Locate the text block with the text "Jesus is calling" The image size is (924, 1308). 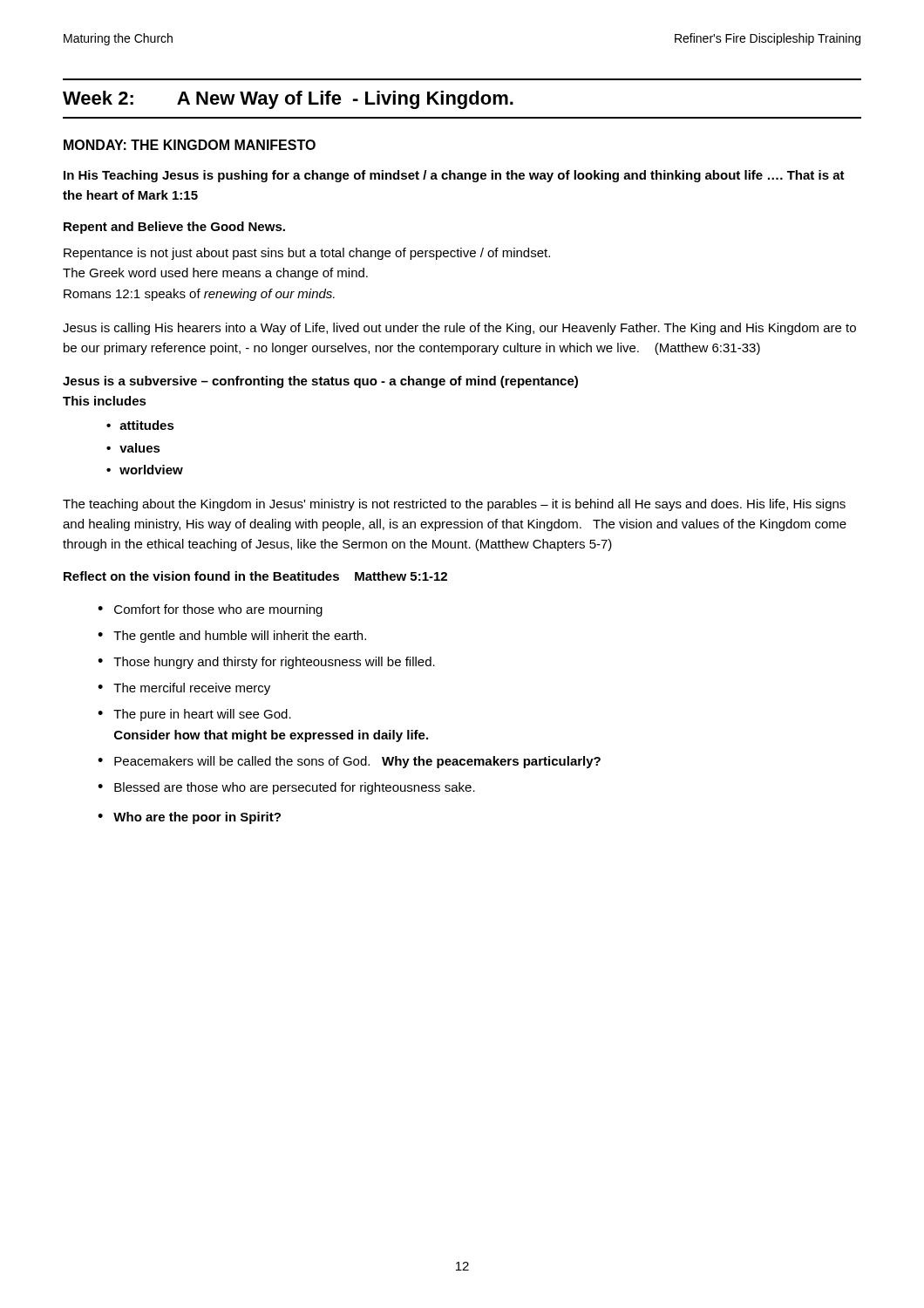point(460,337)
